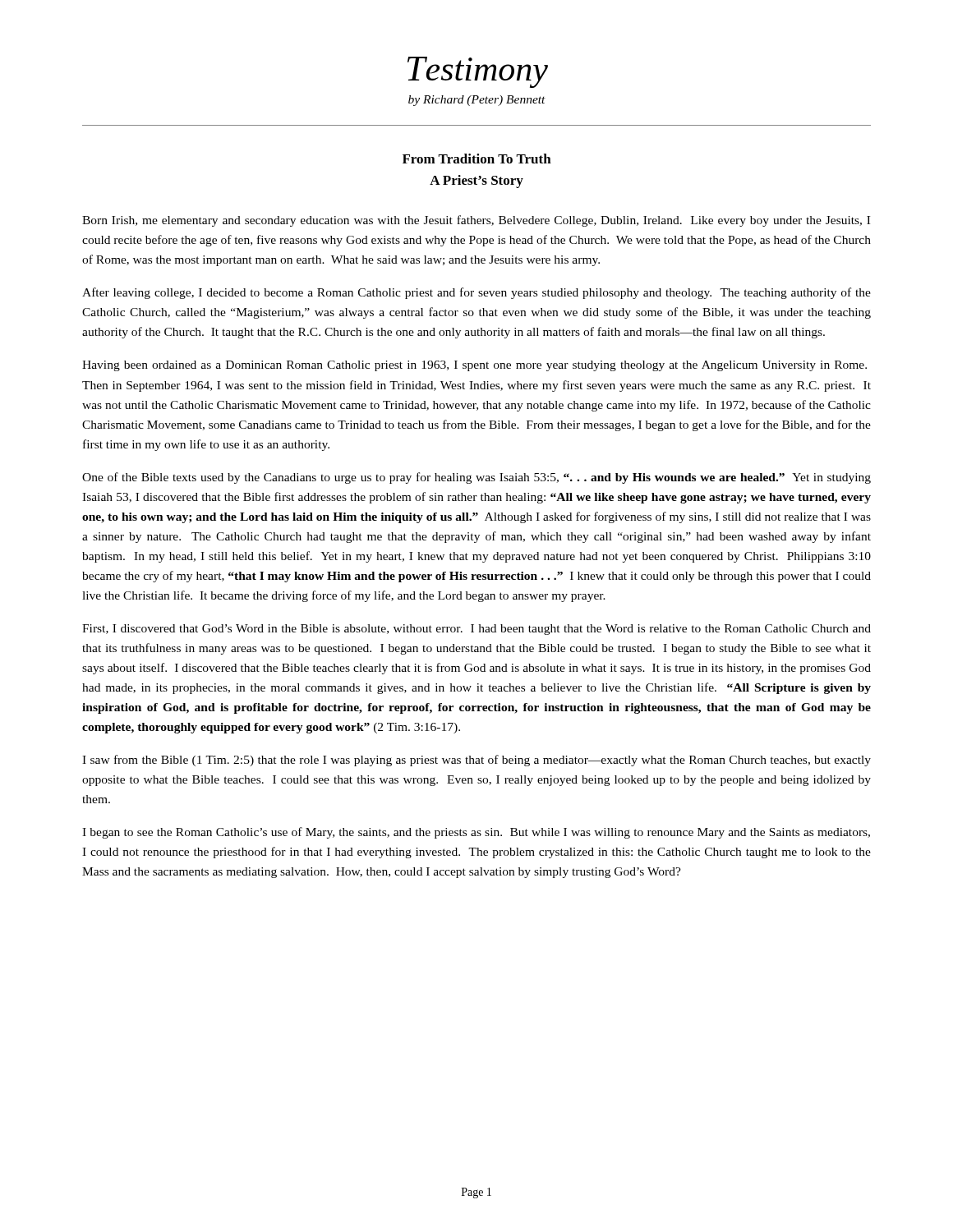Screen dimensions: 1232x953
Task: Where is the passage that starts "First, I discovered that God’s Word in the"?
Action: (x=476, y=677)
